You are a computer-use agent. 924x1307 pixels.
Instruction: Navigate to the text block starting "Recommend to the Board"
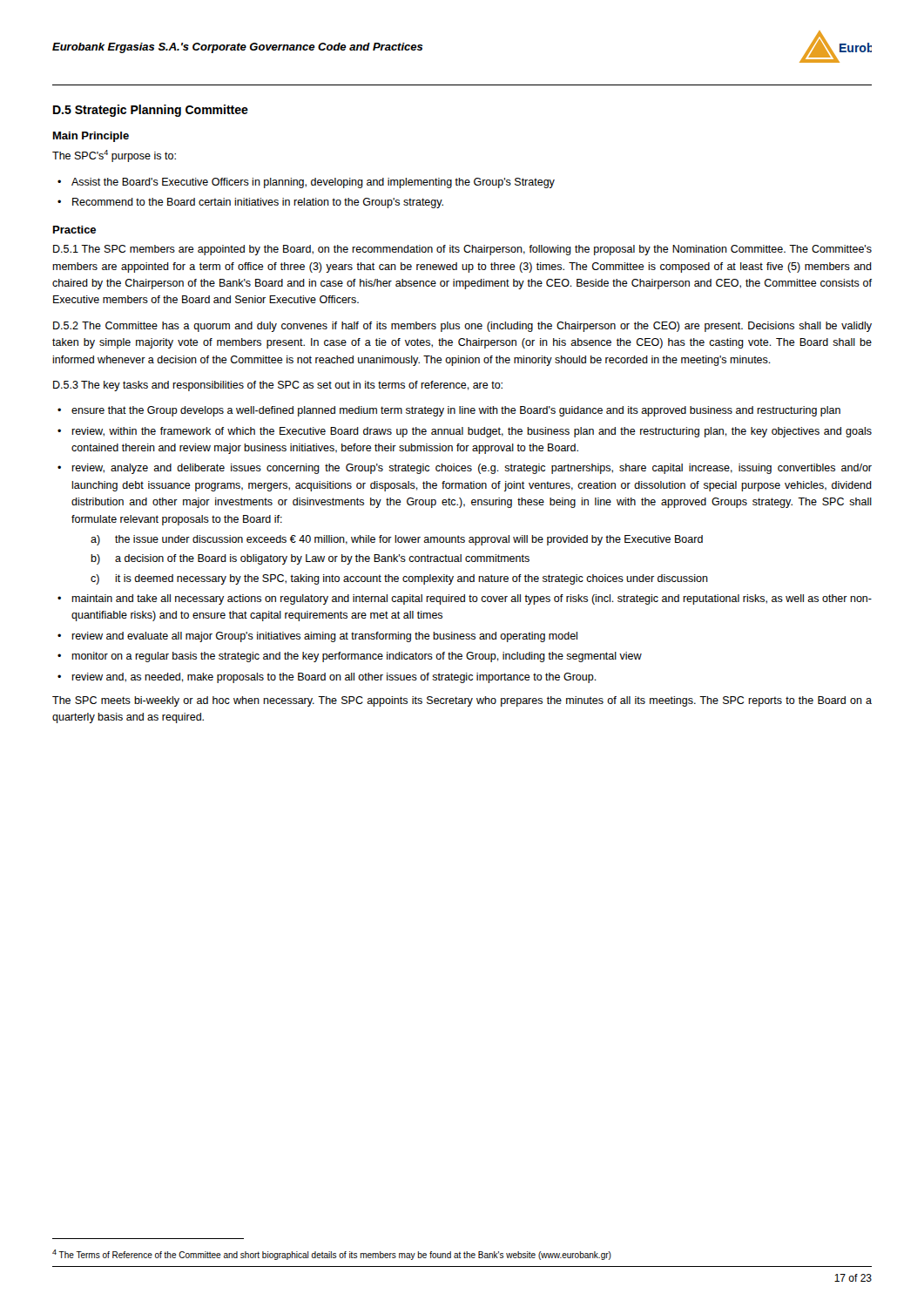pyautogui.click(x=258, y=202)
